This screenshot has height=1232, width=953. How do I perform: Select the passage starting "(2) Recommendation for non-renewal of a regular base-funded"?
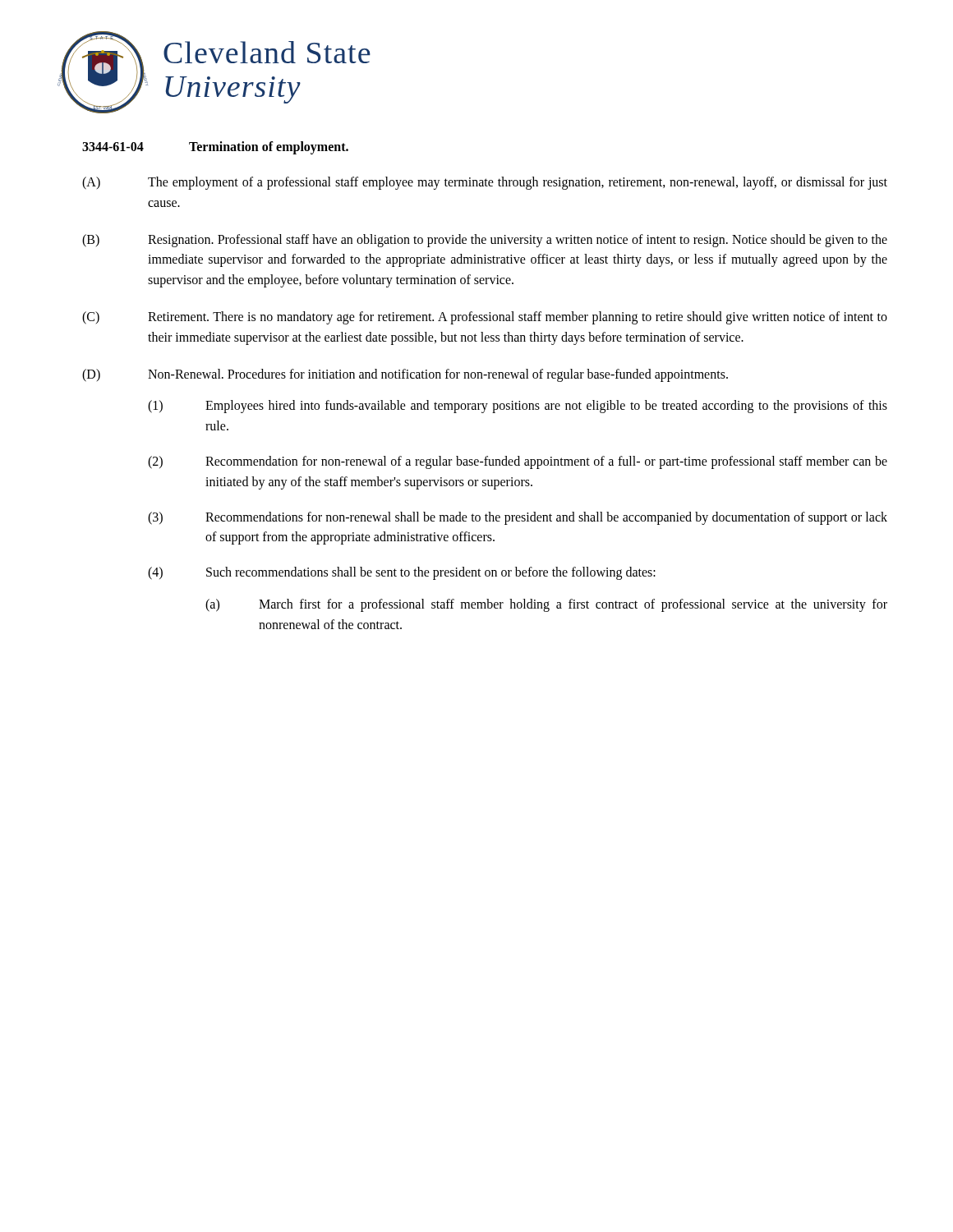point(518,472)
